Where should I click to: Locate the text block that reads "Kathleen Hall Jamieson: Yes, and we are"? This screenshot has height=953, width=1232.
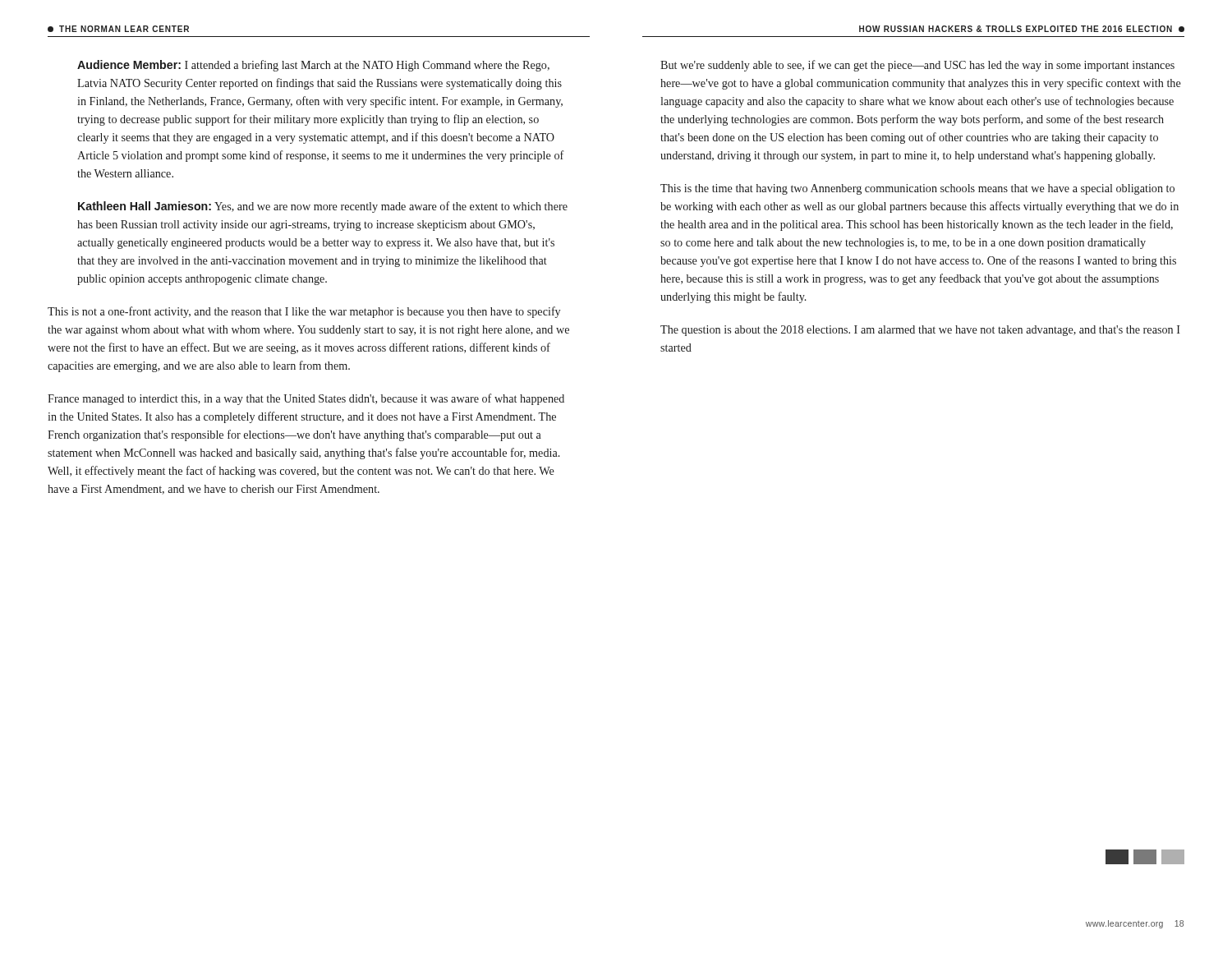coord(324,242)
